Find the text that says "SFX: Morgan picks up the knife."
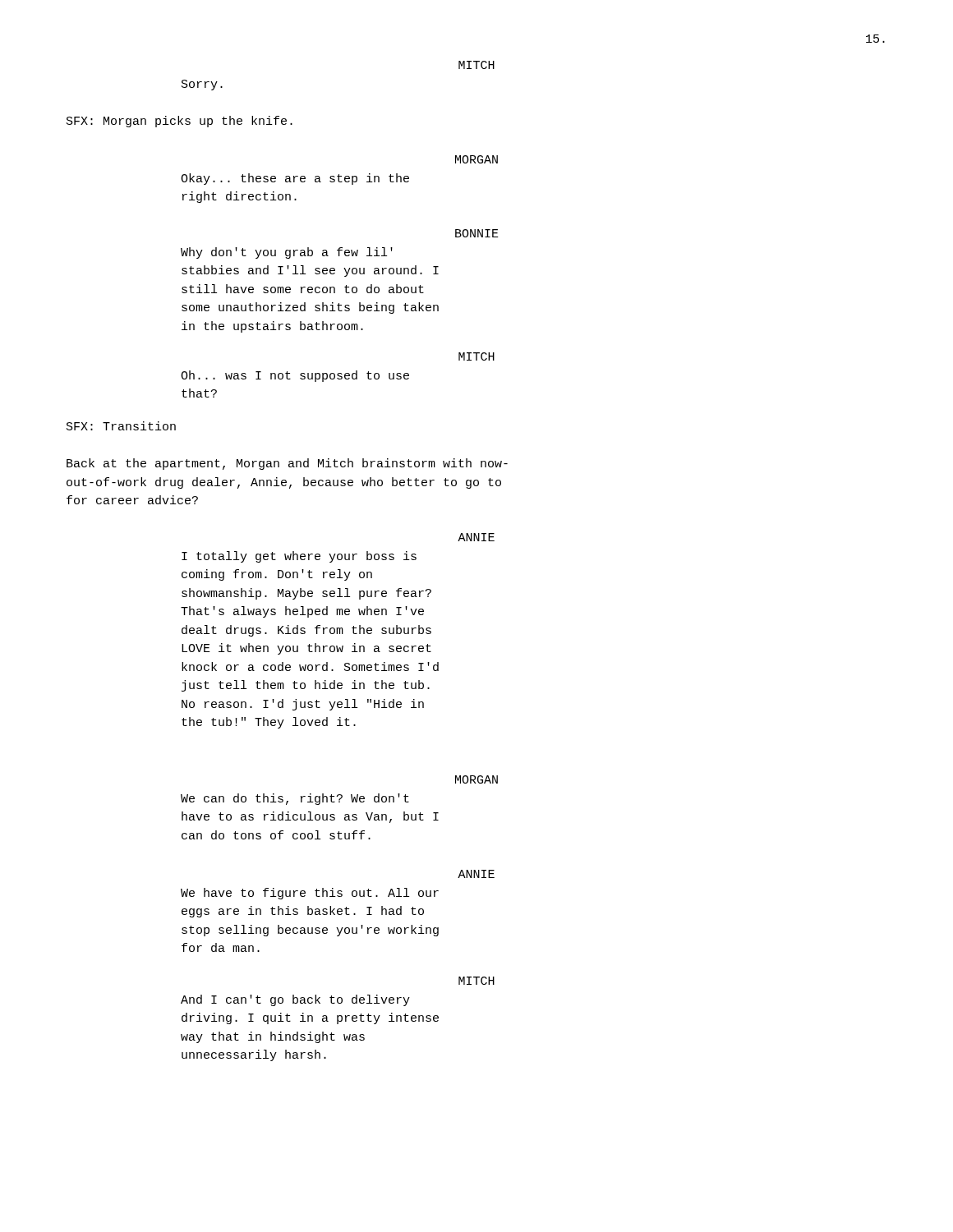 pos(180,122)
